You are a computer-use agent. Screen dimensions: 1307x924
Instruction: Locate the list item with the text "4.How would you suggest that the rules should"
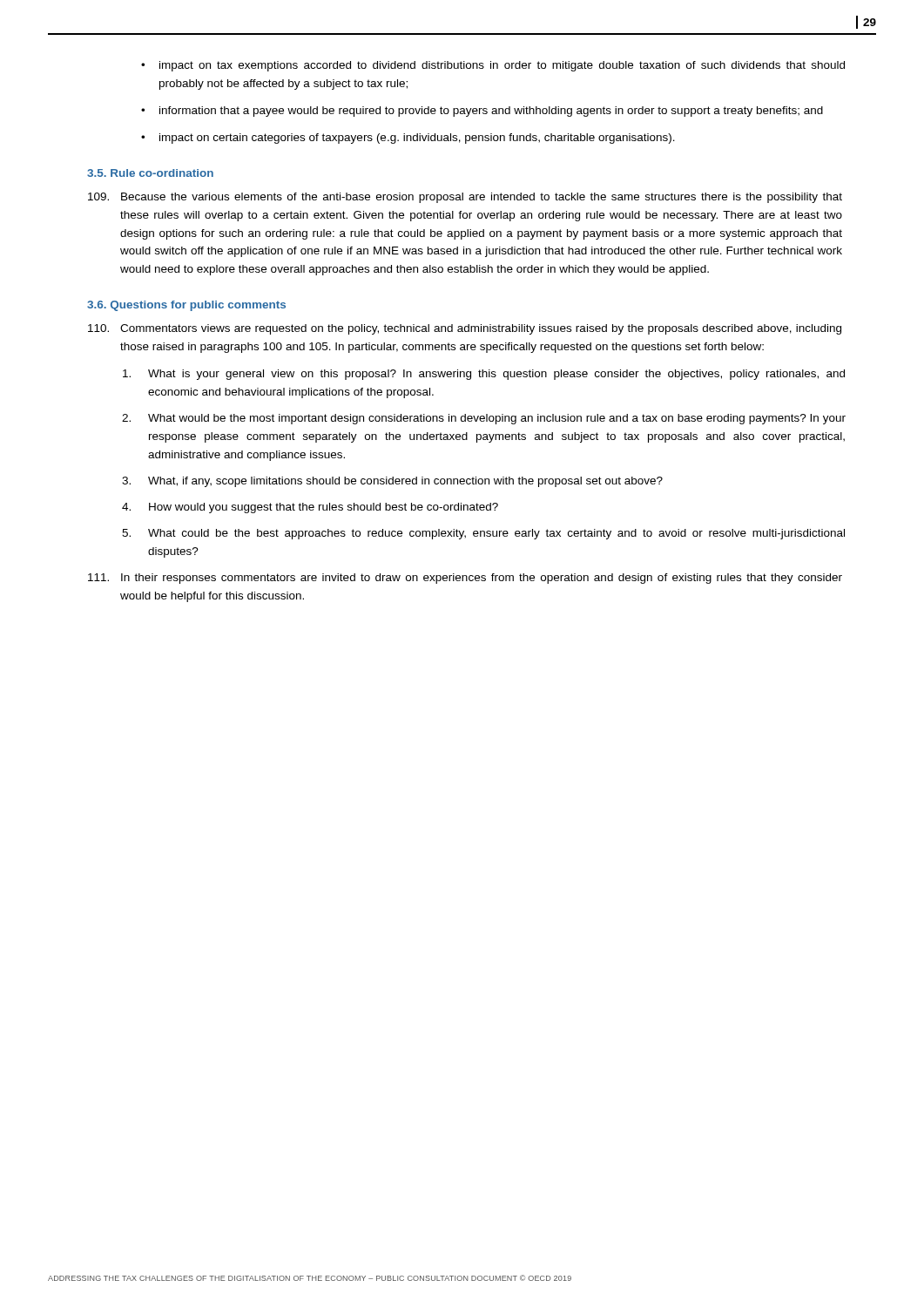point(484,507)
